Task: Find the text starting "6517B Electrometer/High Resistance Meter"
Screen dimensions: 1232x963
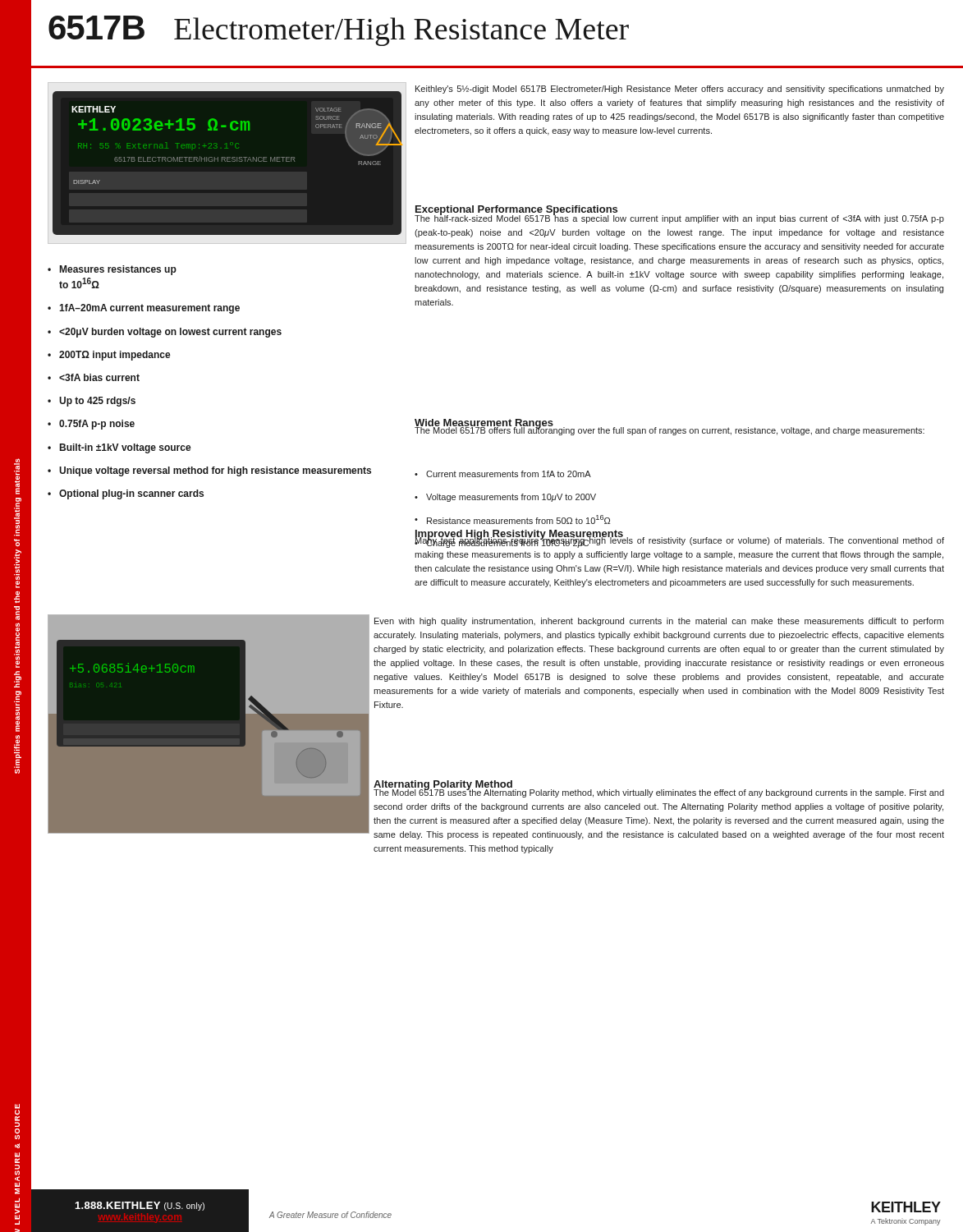Action: [338, 28]
